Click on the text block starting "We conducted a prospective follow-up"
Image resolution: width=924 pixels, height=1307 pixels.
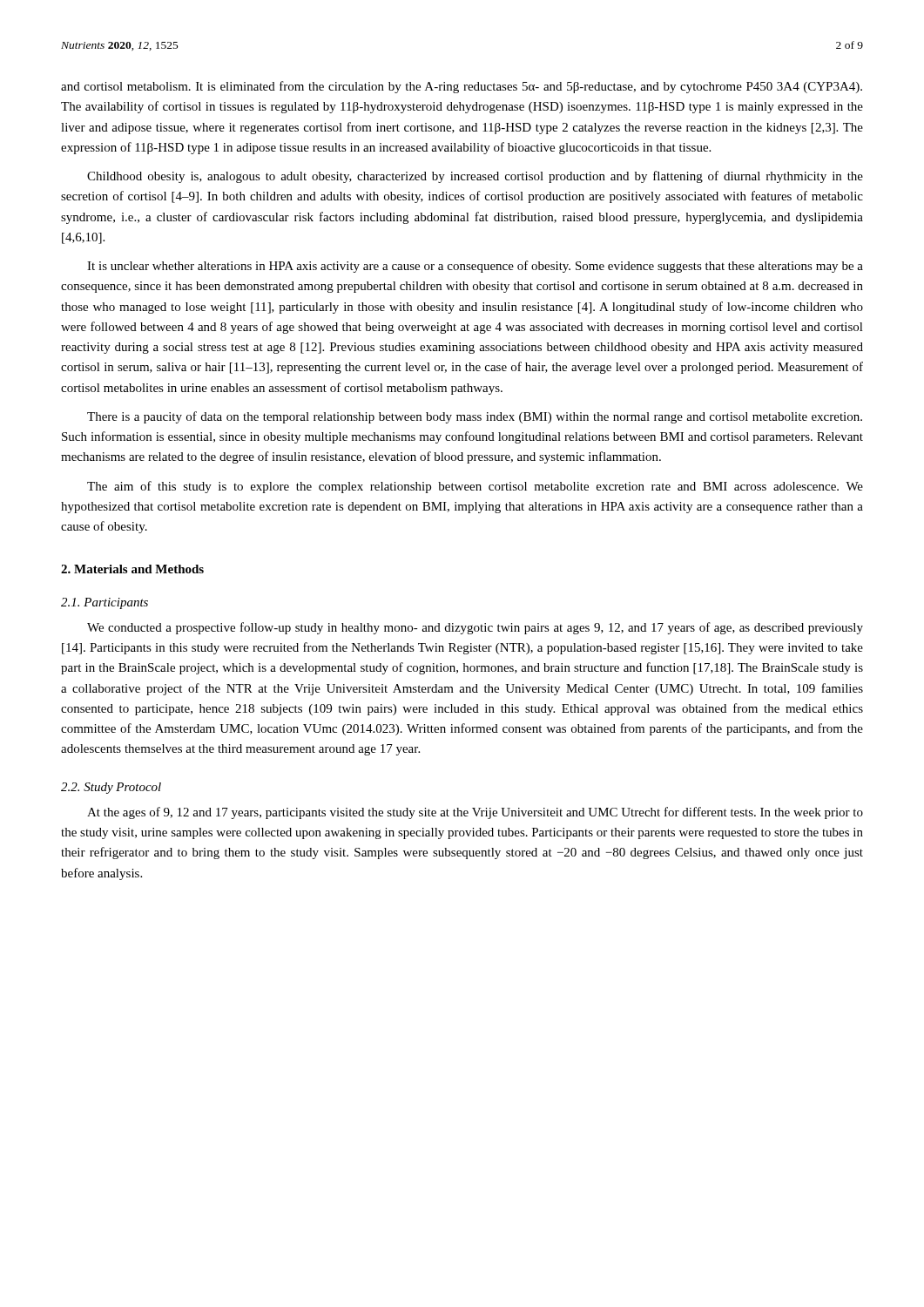pyautogui.click(x=462, y=688)
